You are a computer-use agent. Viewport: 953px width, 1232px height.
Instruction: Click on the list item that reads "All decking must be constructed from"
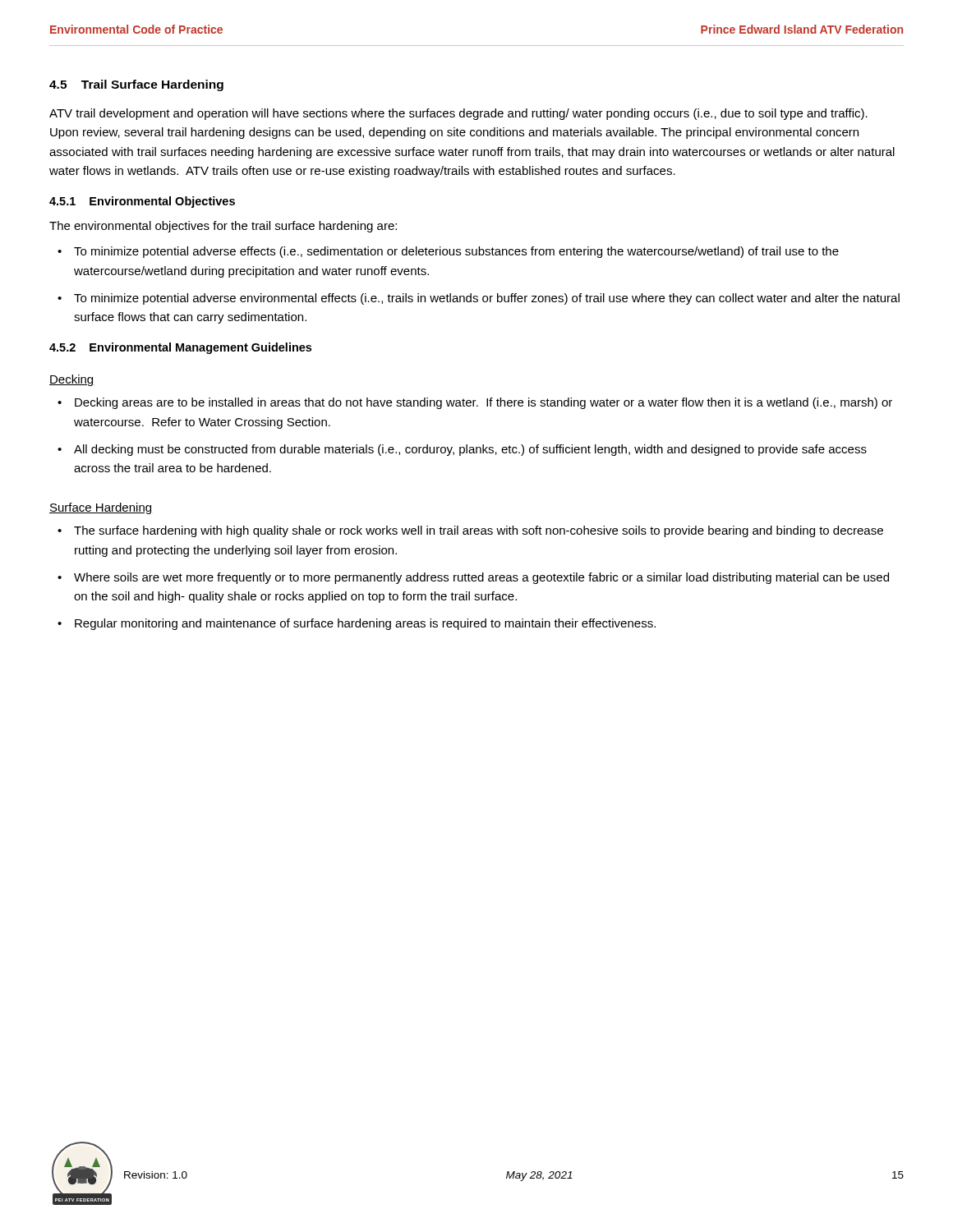(x=470, y=458)
